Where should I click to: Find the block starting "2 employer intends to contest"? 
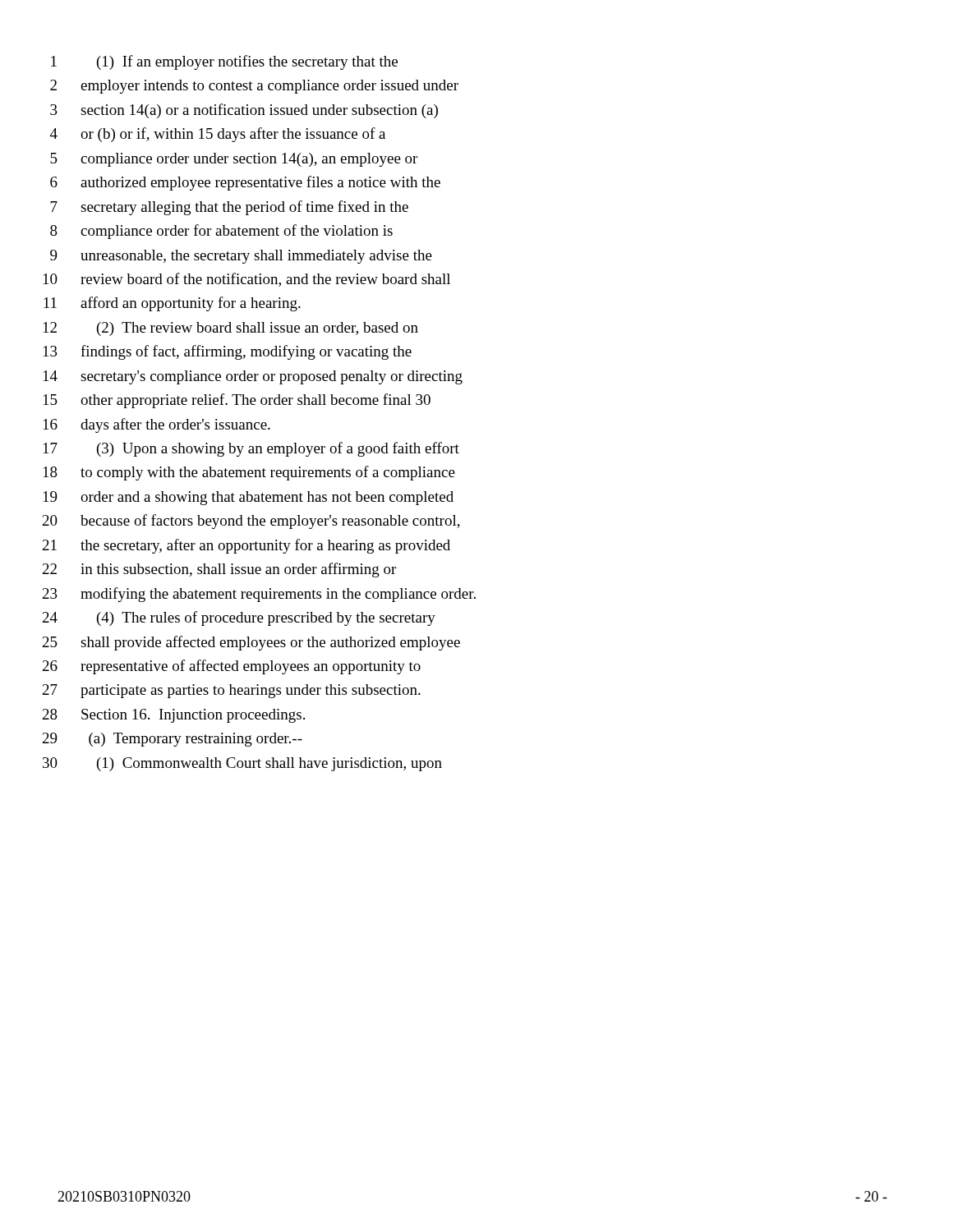(x=254, y=87)
